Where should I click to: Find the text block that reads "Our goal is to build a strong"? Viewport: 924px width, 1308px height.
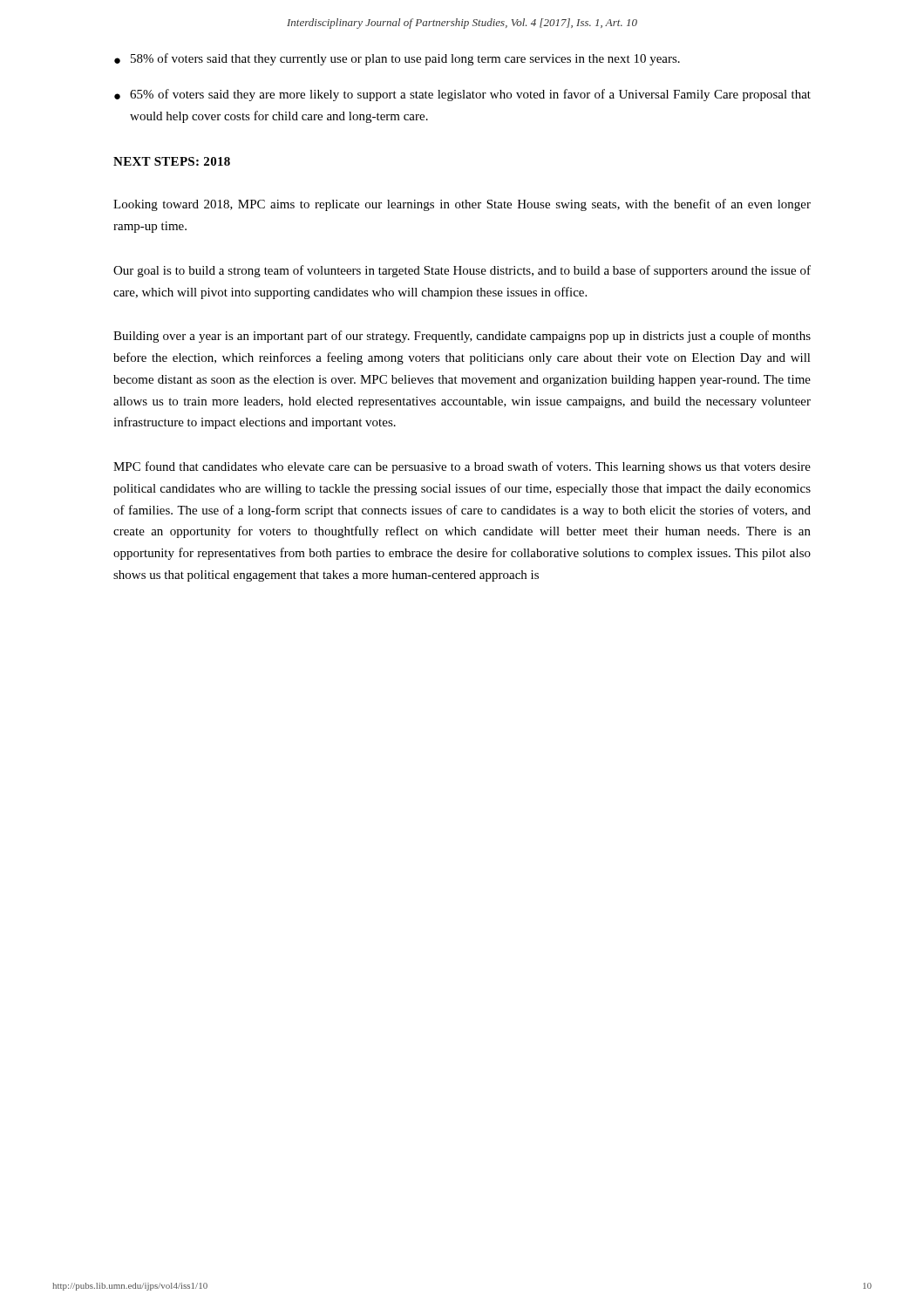[x=462, y=281]
